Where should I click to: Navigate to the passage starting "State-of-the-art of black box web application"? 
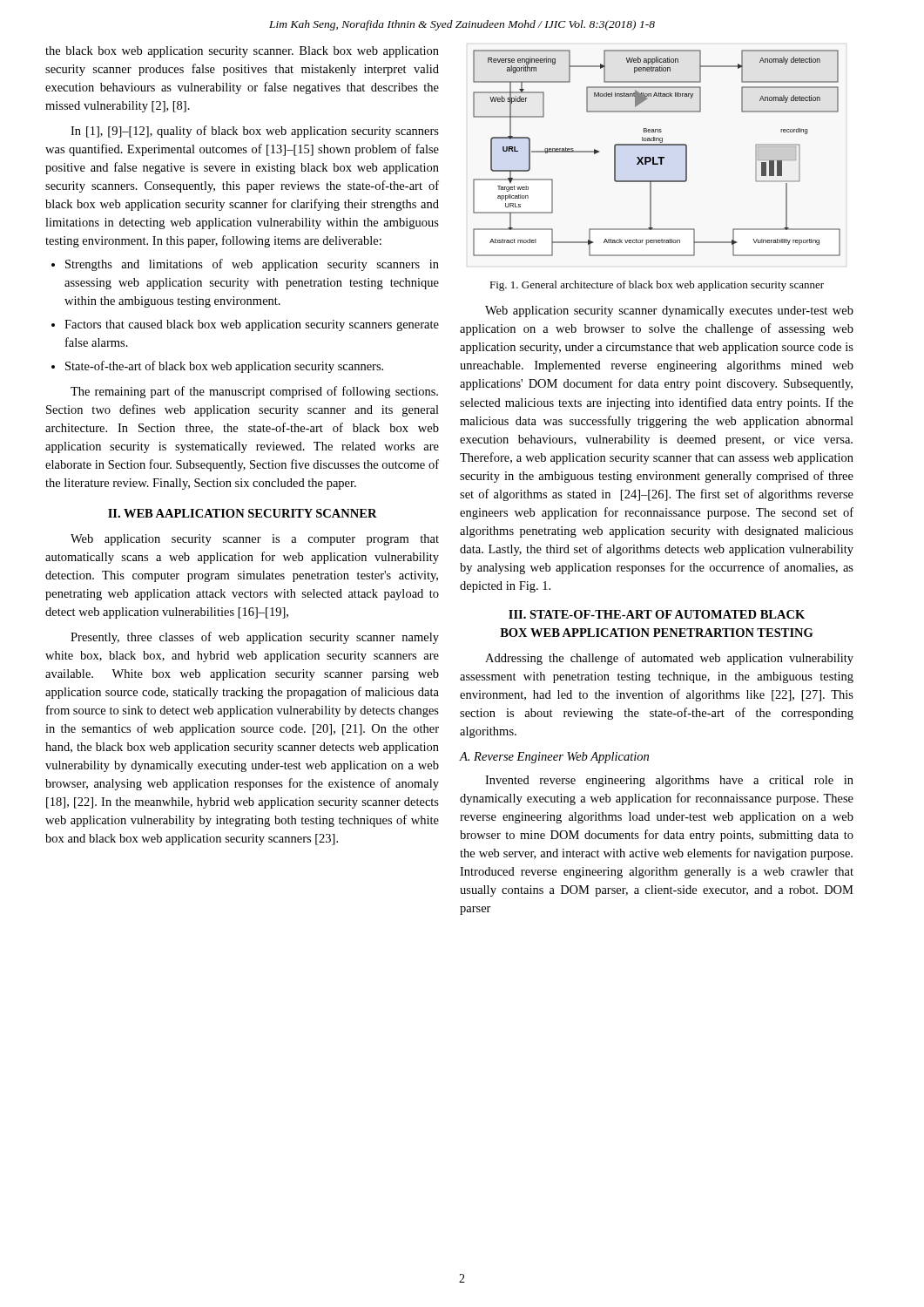point(242,366)
